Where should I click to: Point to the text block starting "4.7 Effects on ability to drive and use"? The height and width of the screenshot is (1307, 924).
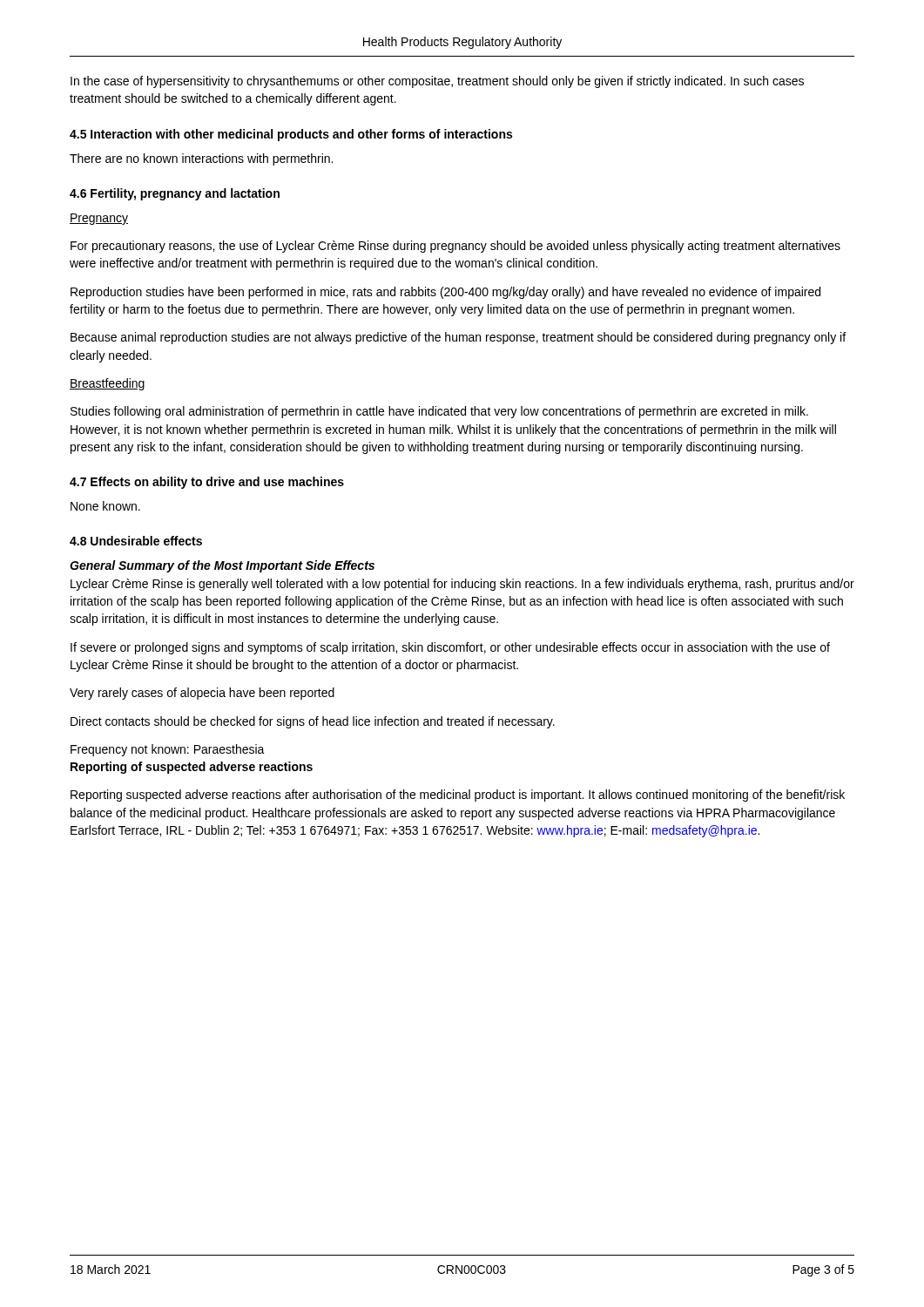click(207, 482)
